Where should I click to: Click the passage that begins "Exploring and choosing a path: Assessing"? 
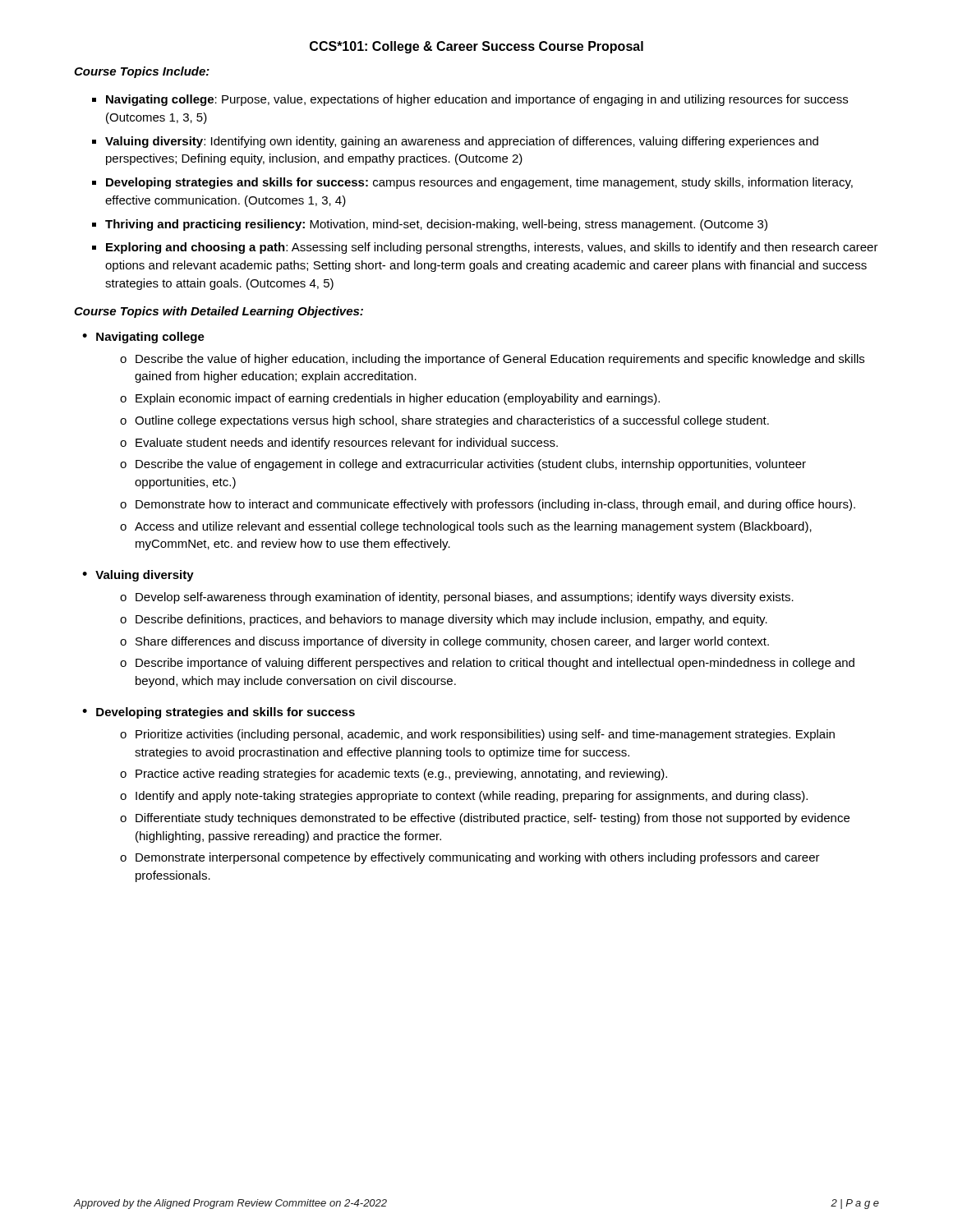tap(491, 265)
